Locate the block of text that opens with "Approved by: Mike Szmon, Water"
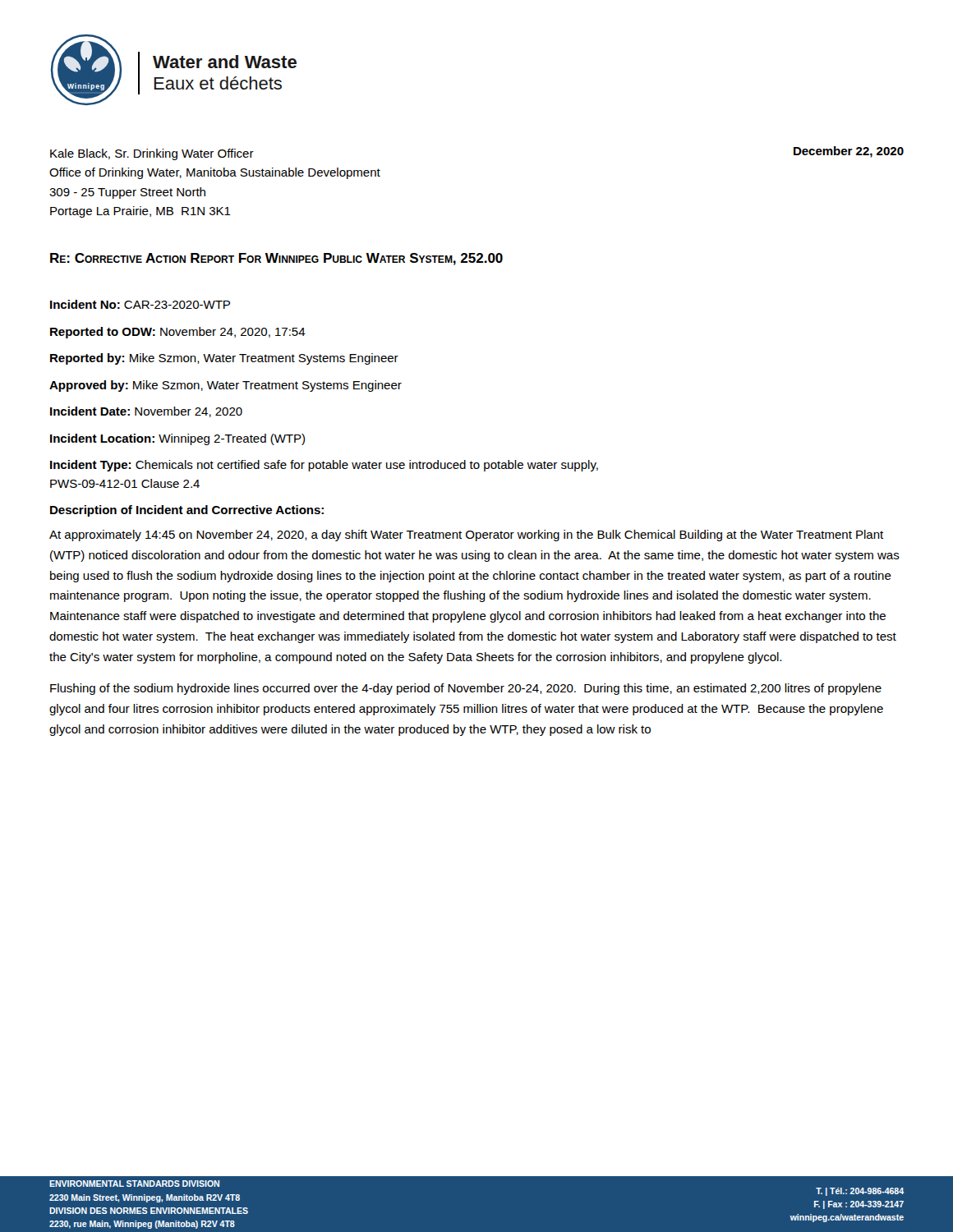This screenshot has height=1232, width=953. point(225,384)
